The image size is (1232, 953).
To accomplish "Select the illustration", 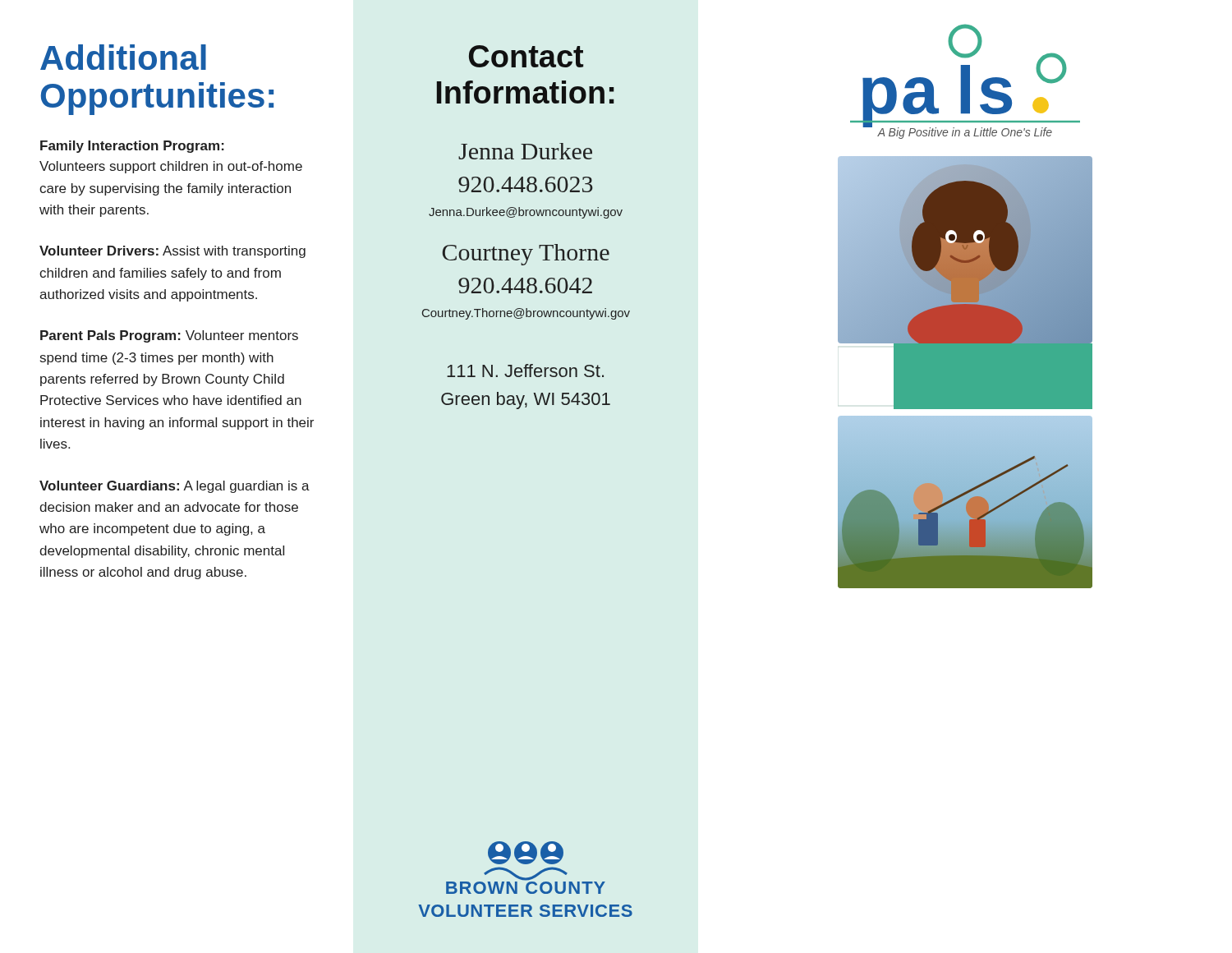I will 965,380.
